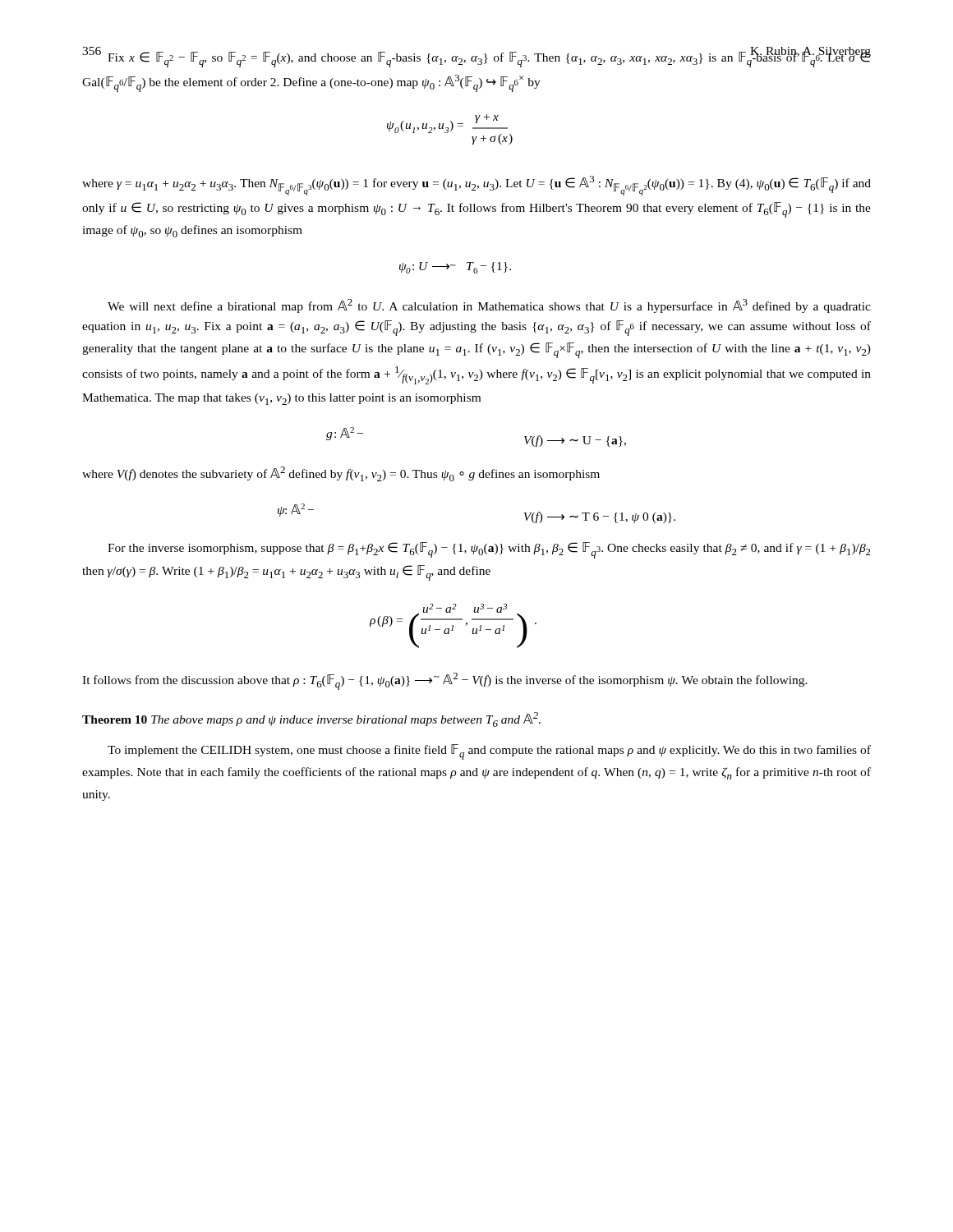
Task: Click on the text block starting "ψ 0 ( u 1 , u 2"
Action: tap(476, 130)
